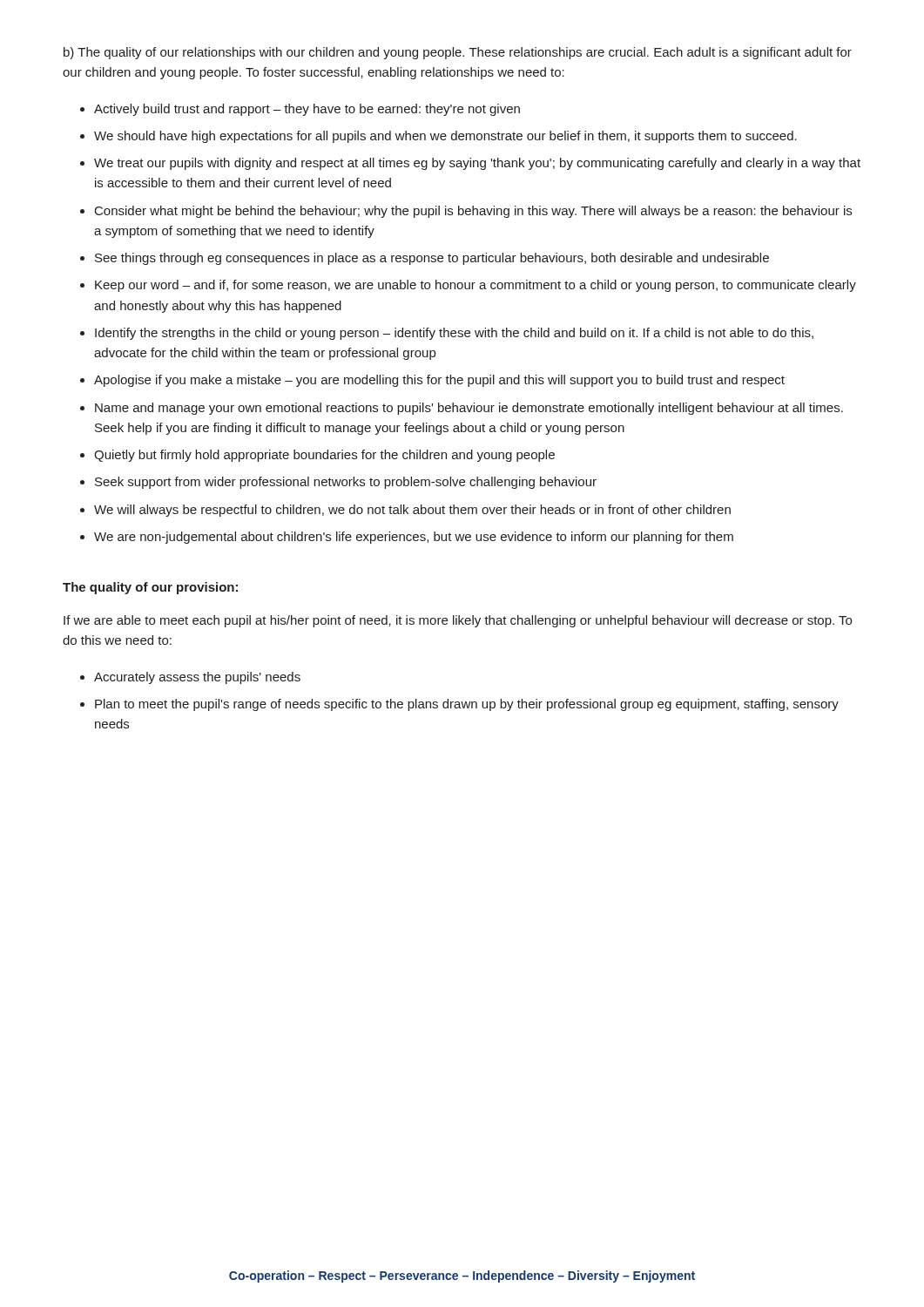924x1307 pixels.
Task: Point to the passage starting "Accurately assess the pupils' needs"
Action: 197,676
